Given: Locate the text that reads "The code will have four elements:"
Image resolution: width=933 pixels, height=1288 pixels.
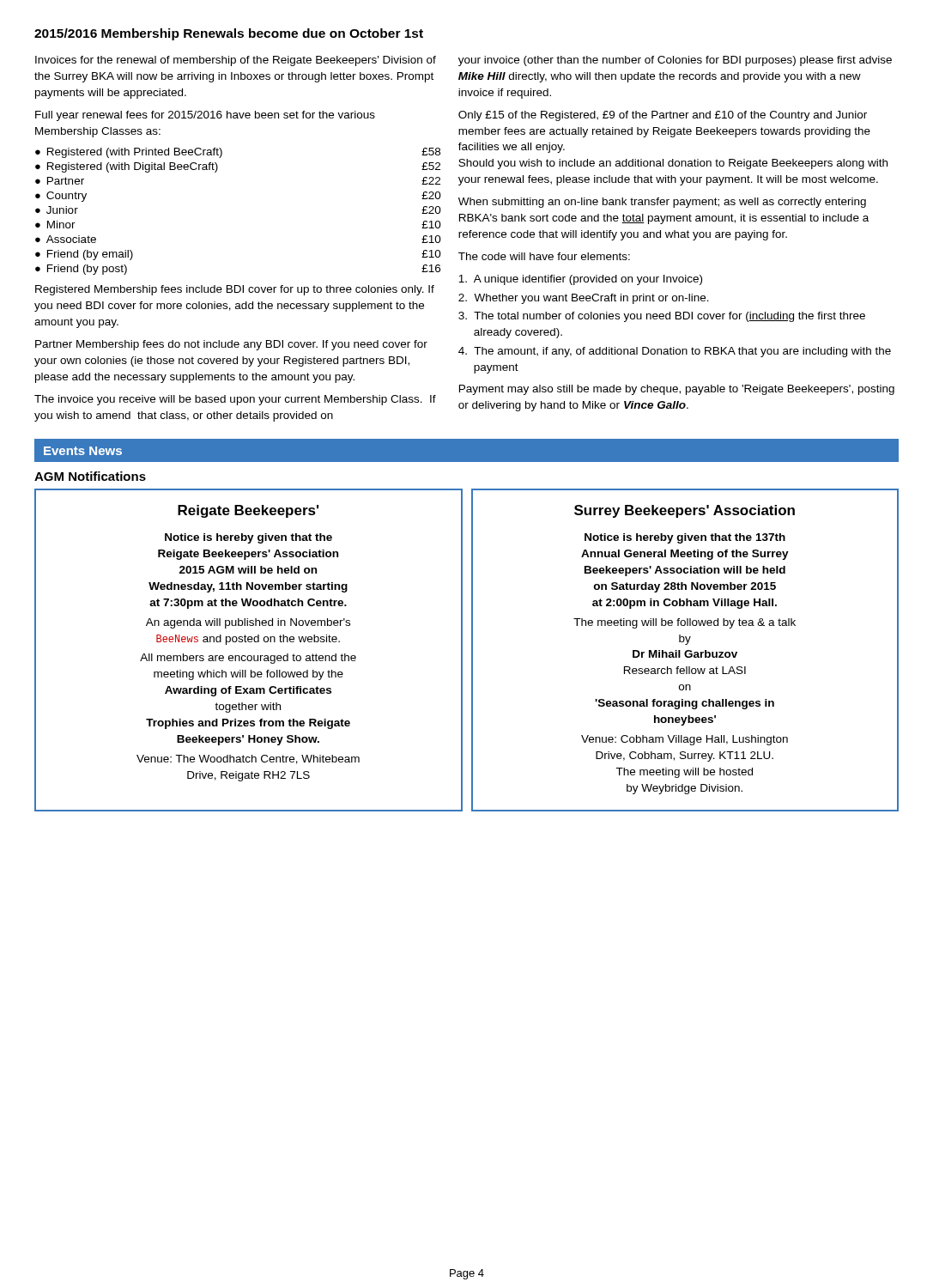Looking at the screenshot, I should pos(544,256).
